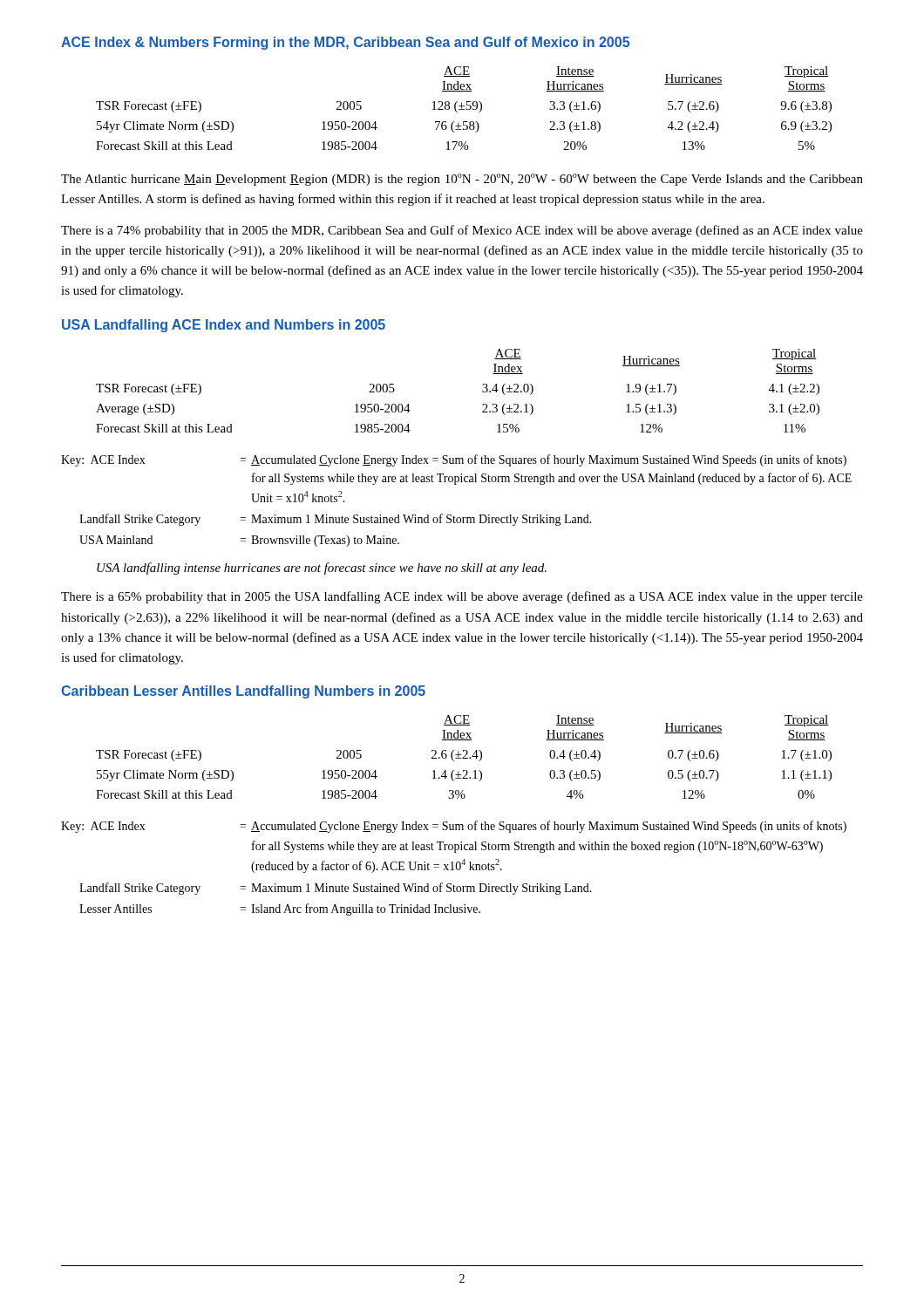Where is the passage that starts "There is a 74% probability that in 2005"?
The width and height of the screenshot is (924, 1308).
click(x=462, y=260)
